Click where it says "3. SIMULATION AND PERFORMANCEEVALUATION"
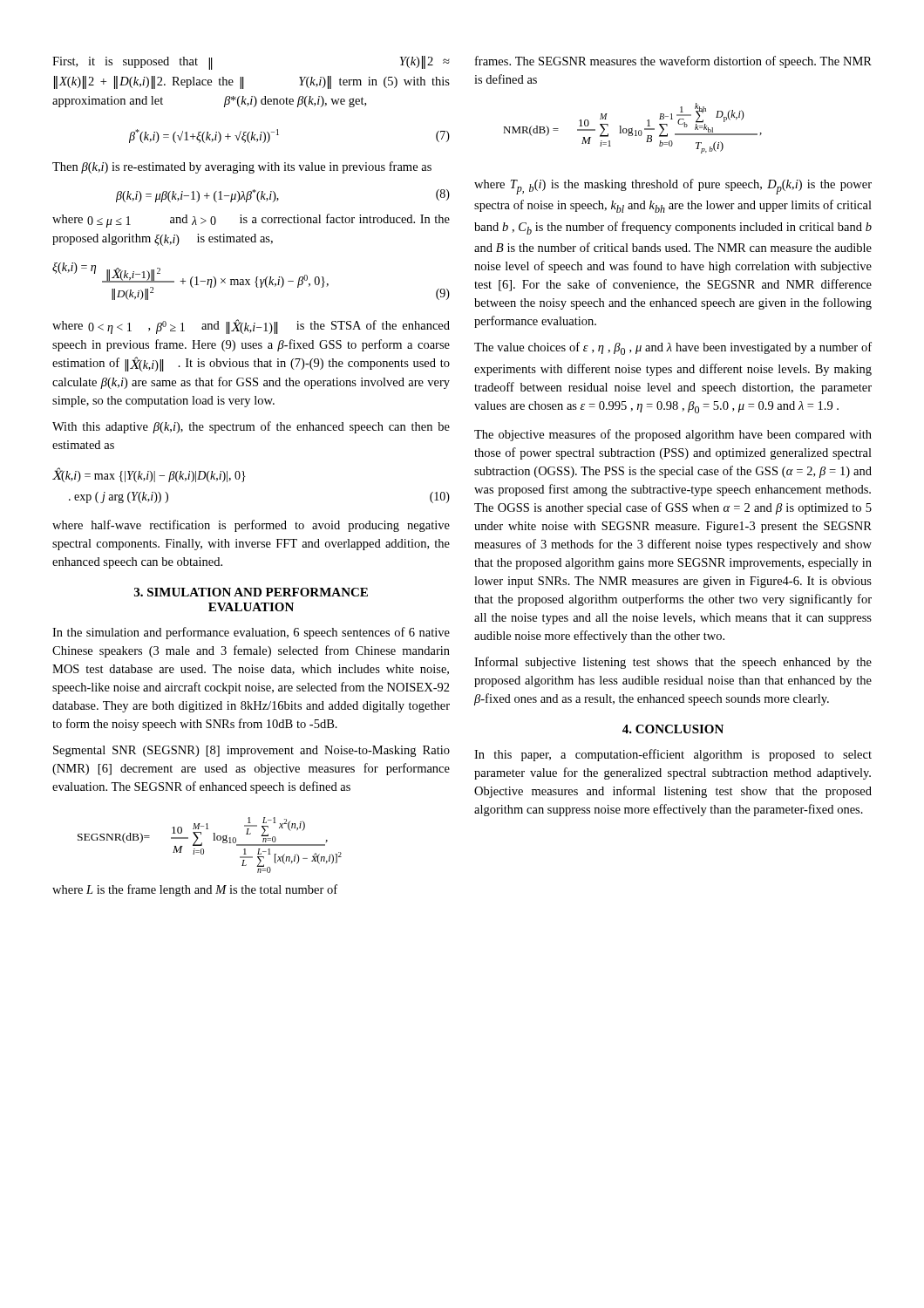The height and width of the screenshot is (1308, 924). pos(251,599)
